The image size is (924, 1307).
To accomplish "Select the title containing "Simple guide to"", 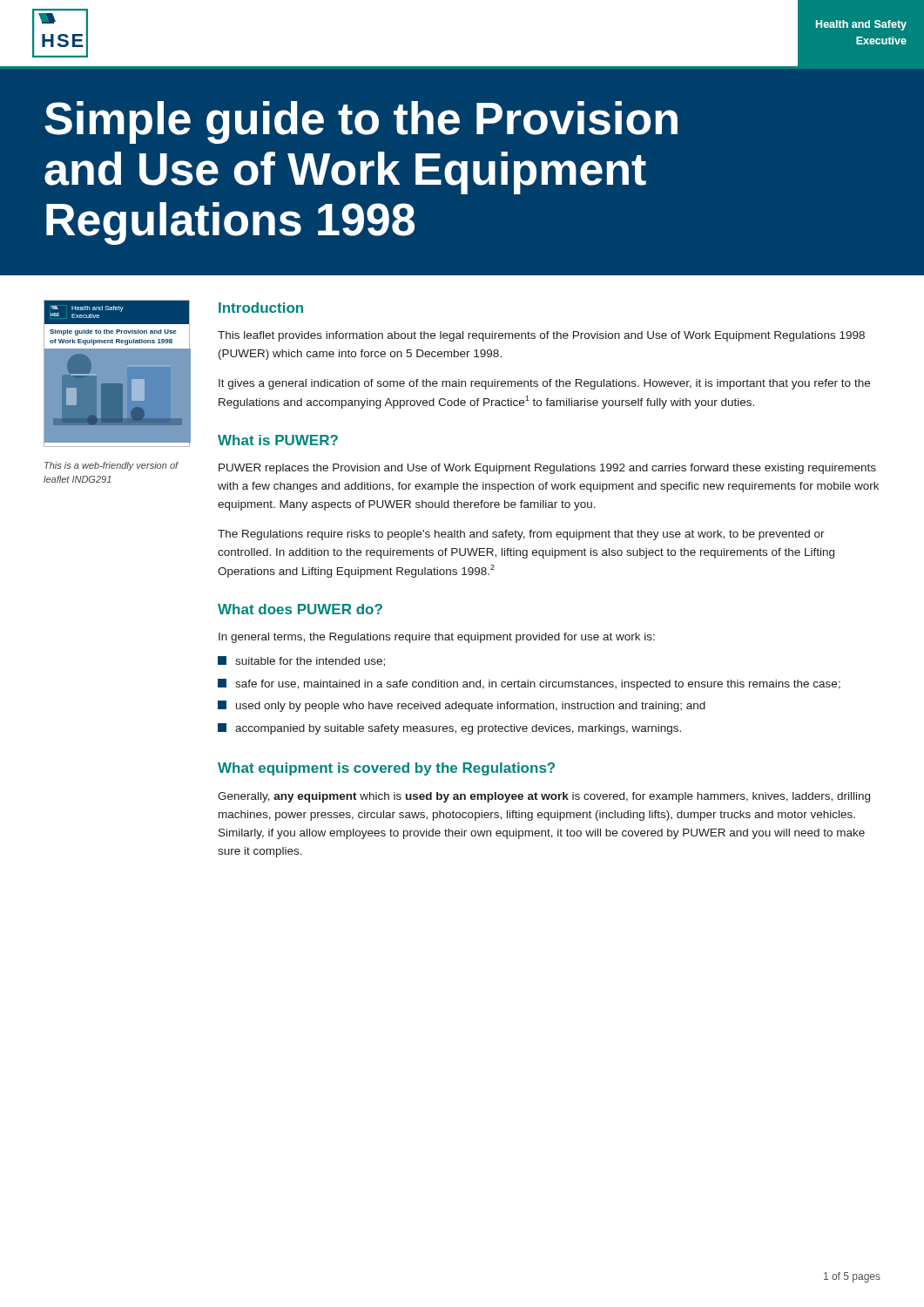I will click(x=462, y=169).
